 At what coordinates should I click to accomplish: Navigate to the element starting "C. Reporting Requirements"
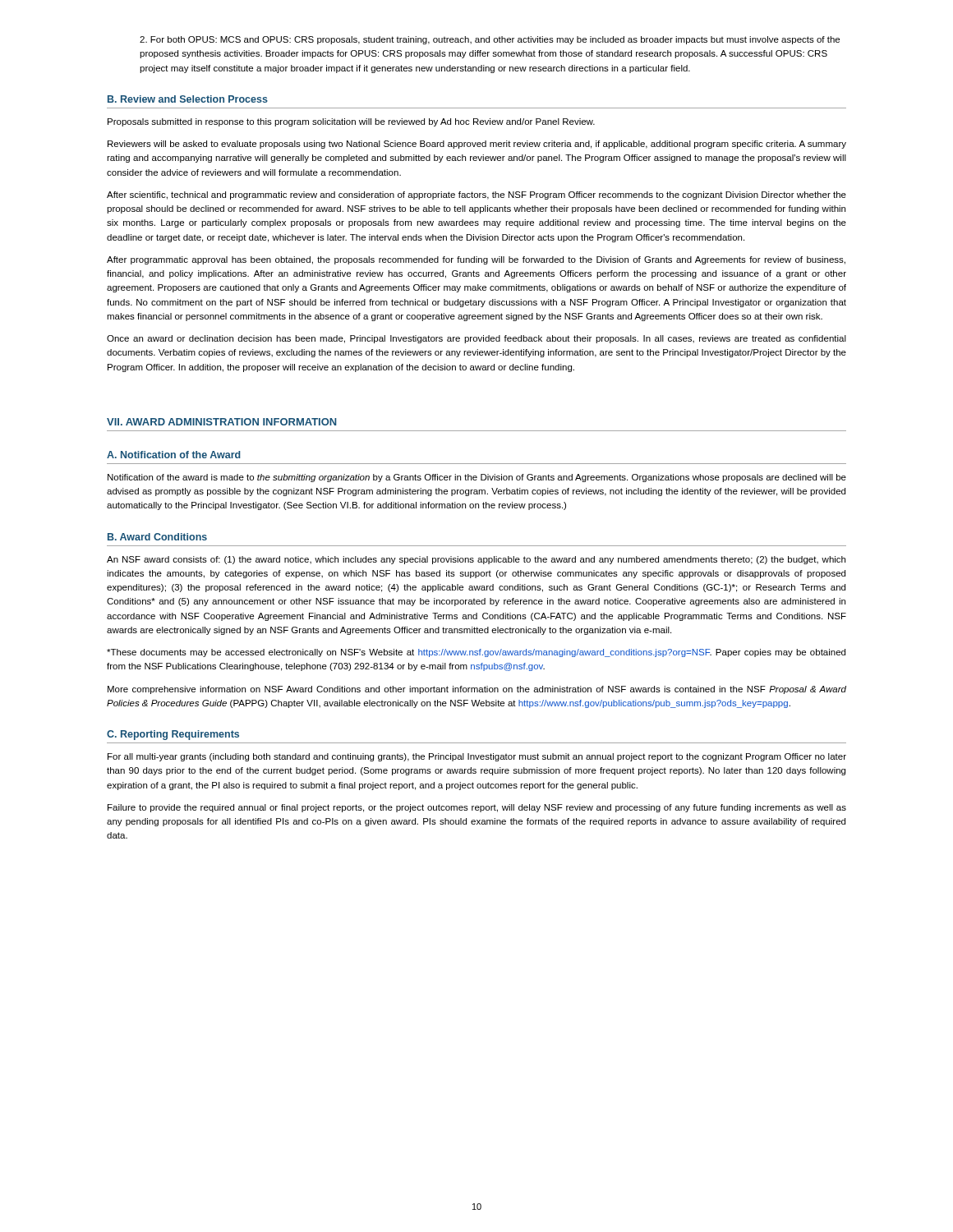[x=173, y=734]
